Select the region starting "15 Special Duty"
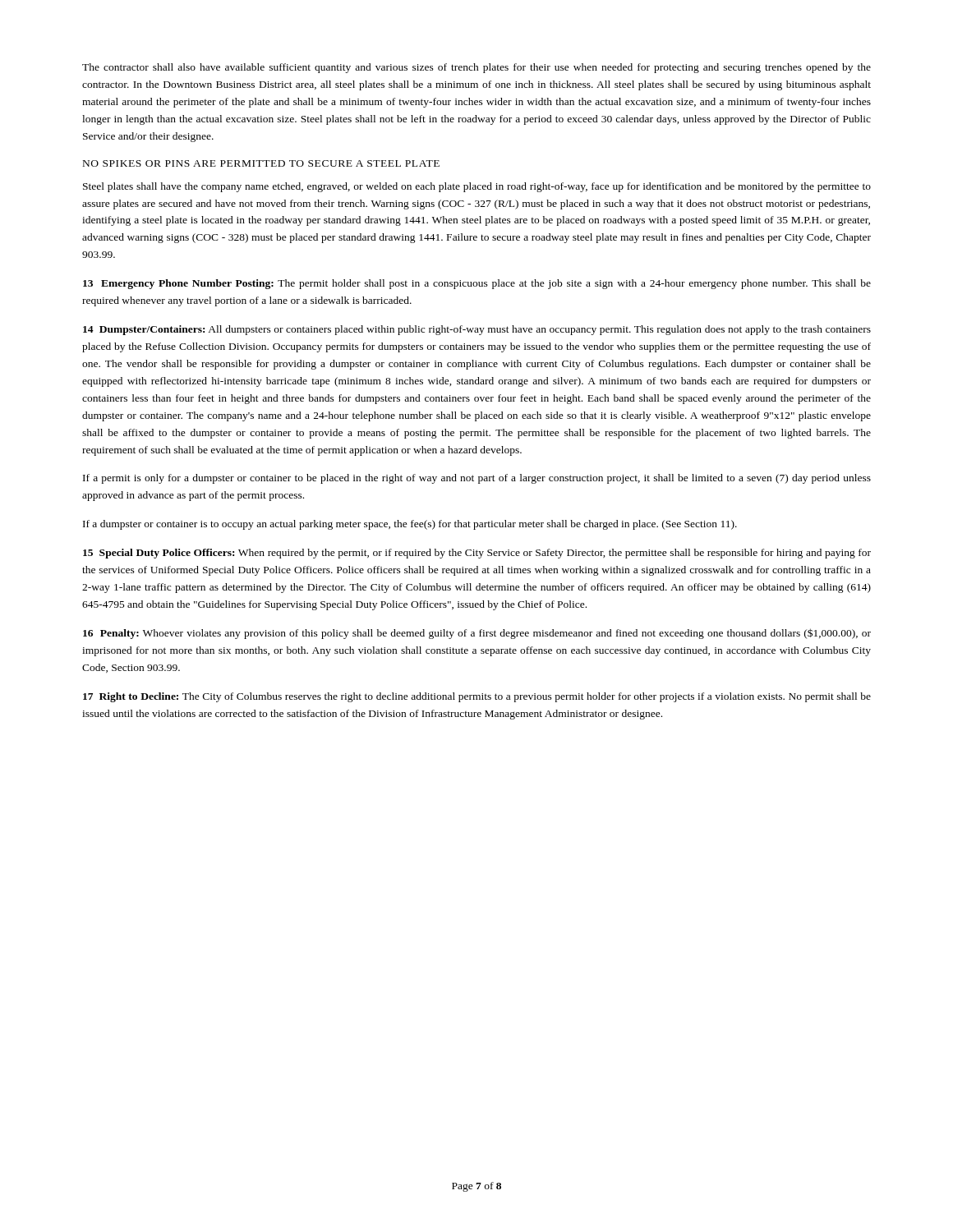The height and width of the screenshot is (1232, 953). coord(476,578)
